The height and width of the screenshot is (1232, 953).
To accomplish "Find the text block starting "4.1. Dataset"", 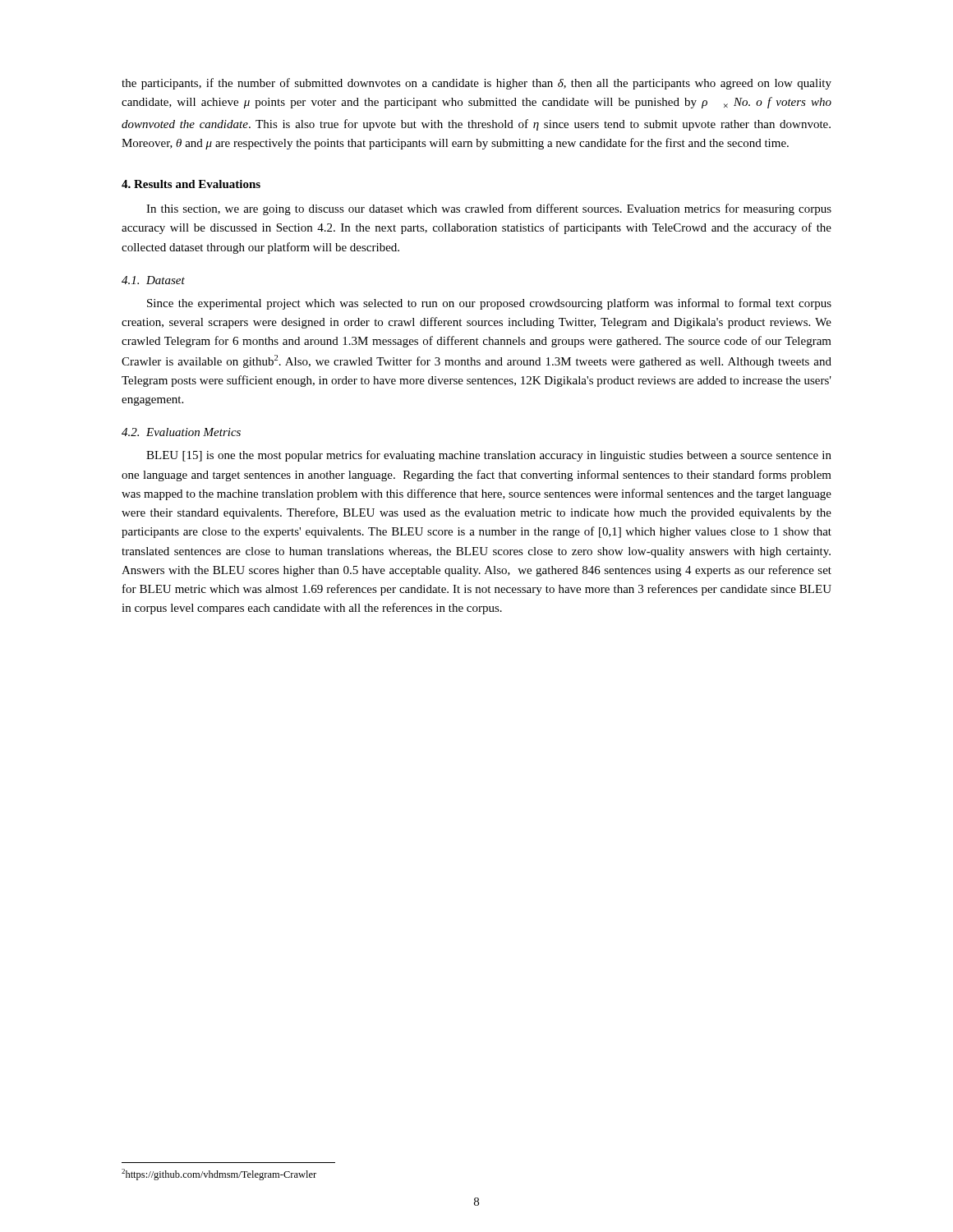I will click(153, 280).
